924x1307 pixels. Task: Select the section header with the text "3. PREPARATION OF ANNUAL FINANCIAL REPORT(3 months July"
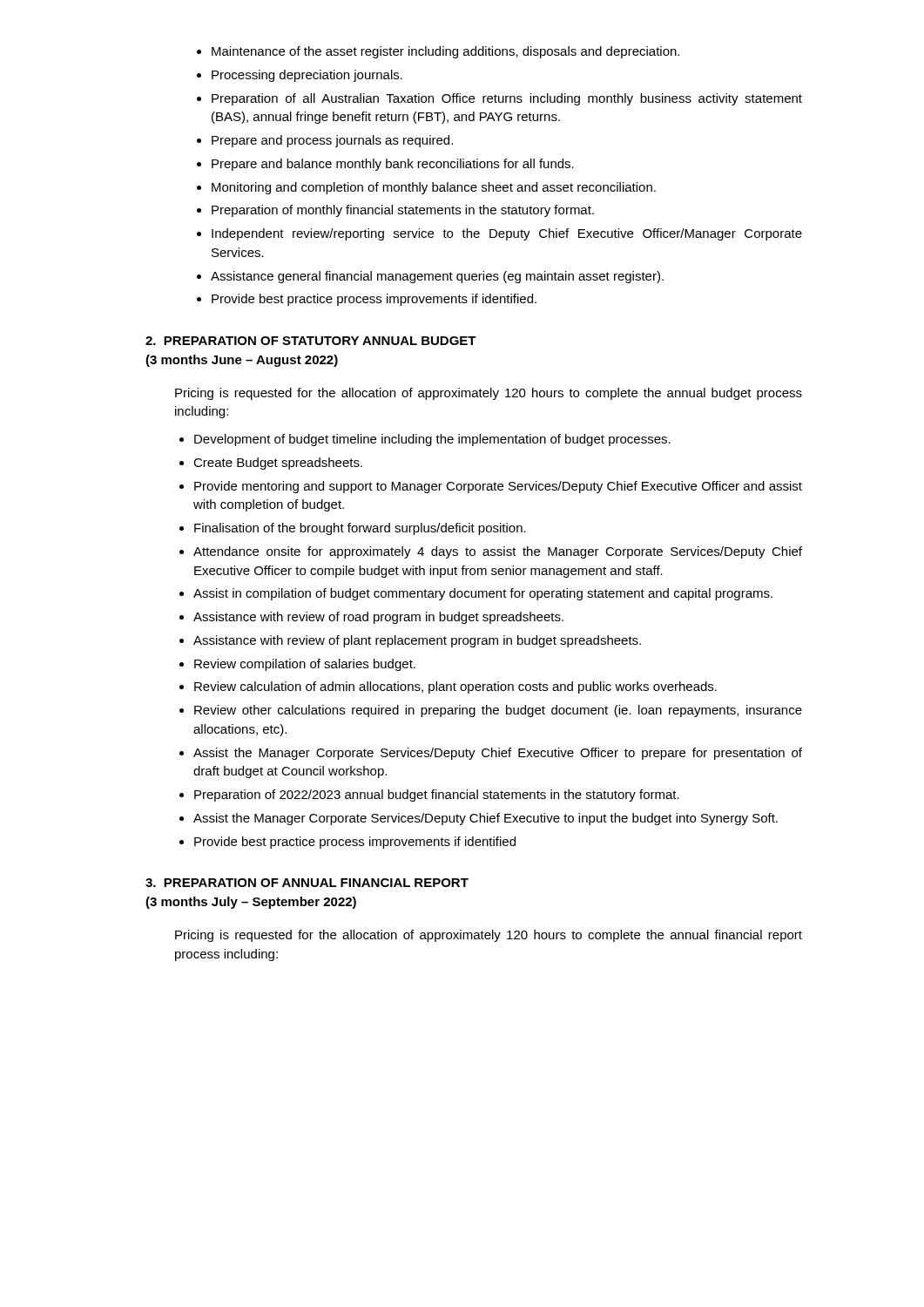[307, 892]
